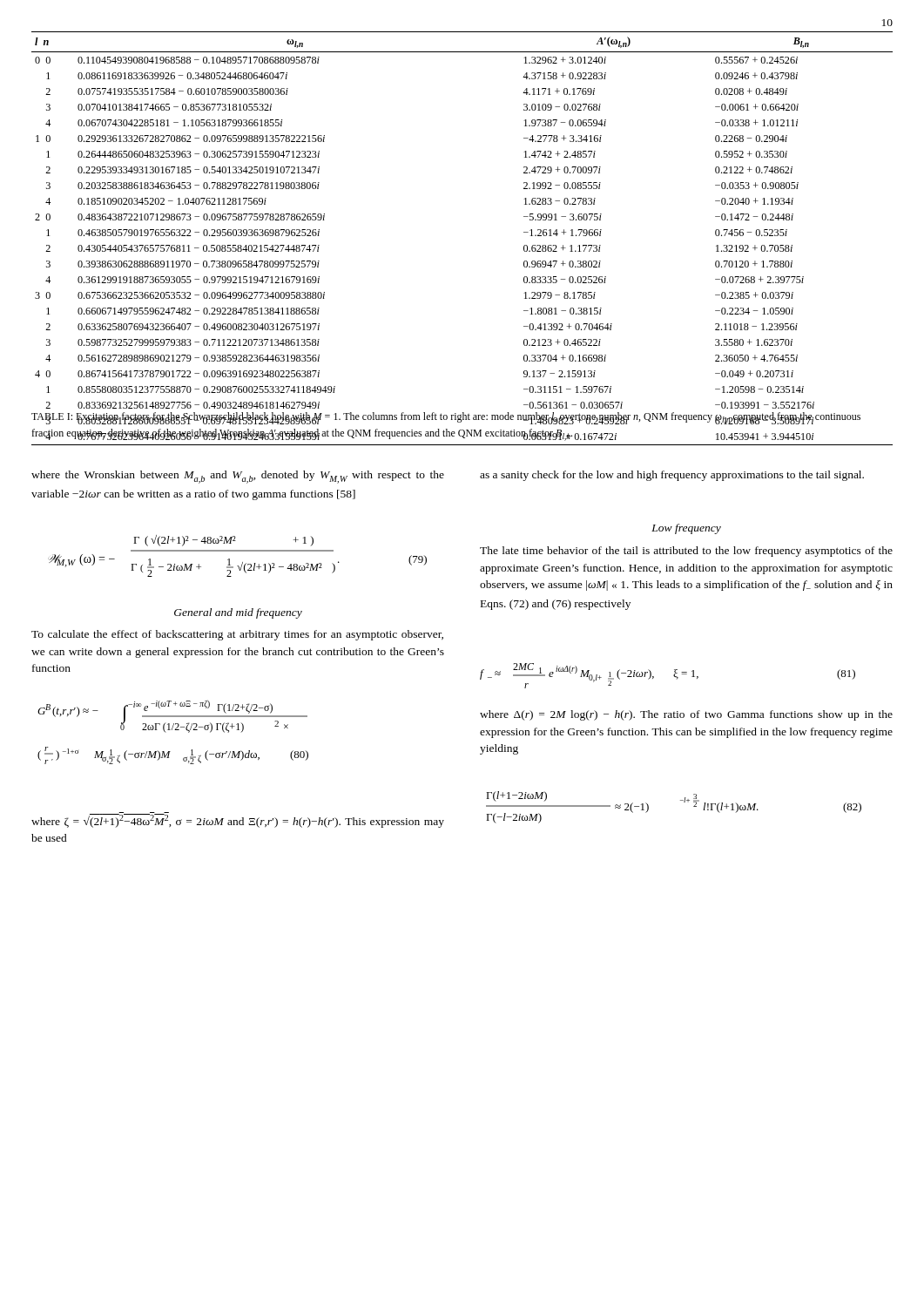This screenshot has height=1307, width=924.
Task: Find the block on this page that starts "where the Wronskian between Ma,b and Wa,b, denoted"
Action: (x=238, y=484)
